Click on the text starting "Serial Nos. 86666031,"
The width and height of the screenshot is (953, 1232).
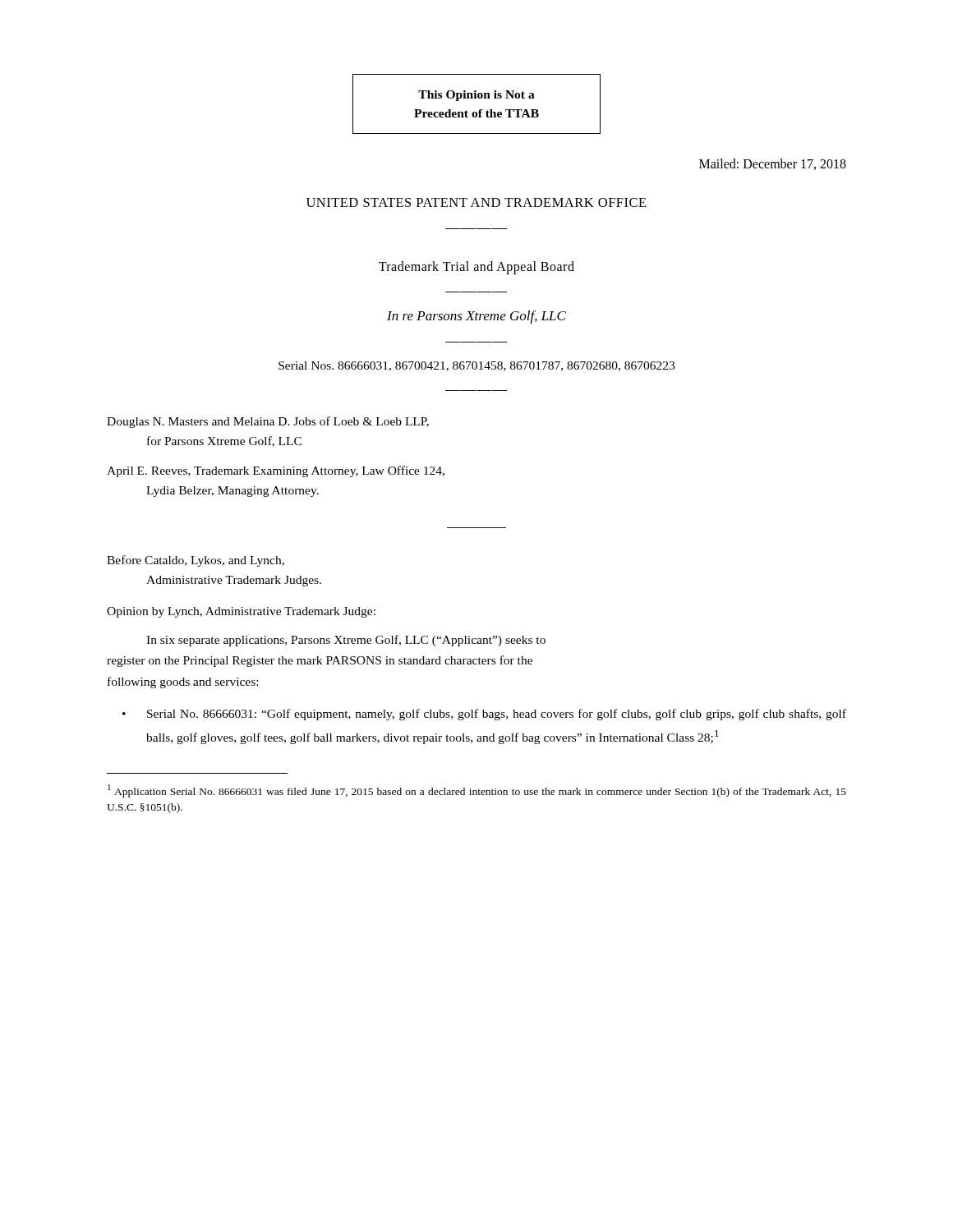(x=476, y=365)
